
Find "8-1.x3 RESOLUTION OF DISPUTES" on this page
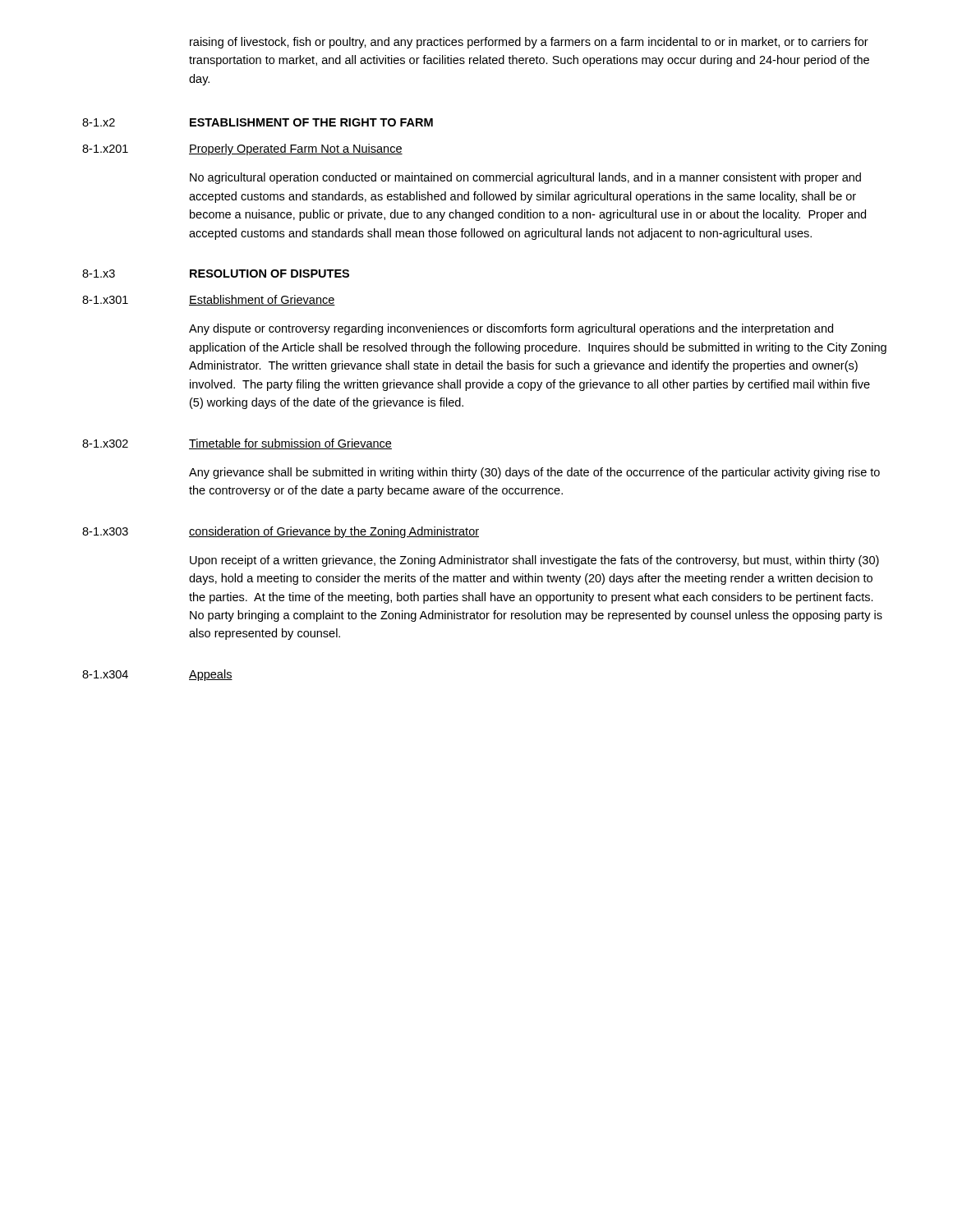[x=216, y=274]
